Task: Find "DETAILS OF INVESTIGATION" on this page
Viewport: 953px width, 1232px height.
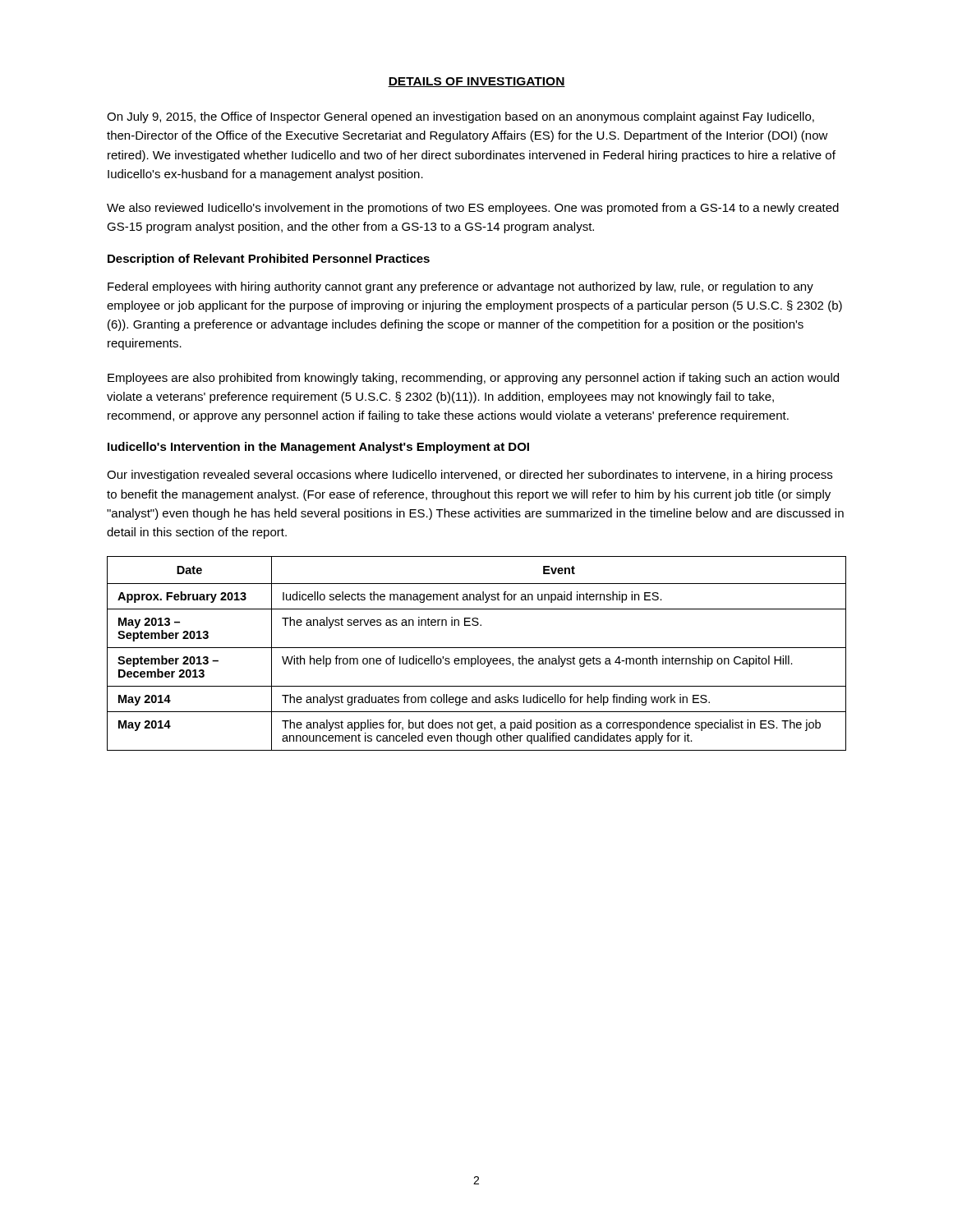Action: click(x=476, y=81)
